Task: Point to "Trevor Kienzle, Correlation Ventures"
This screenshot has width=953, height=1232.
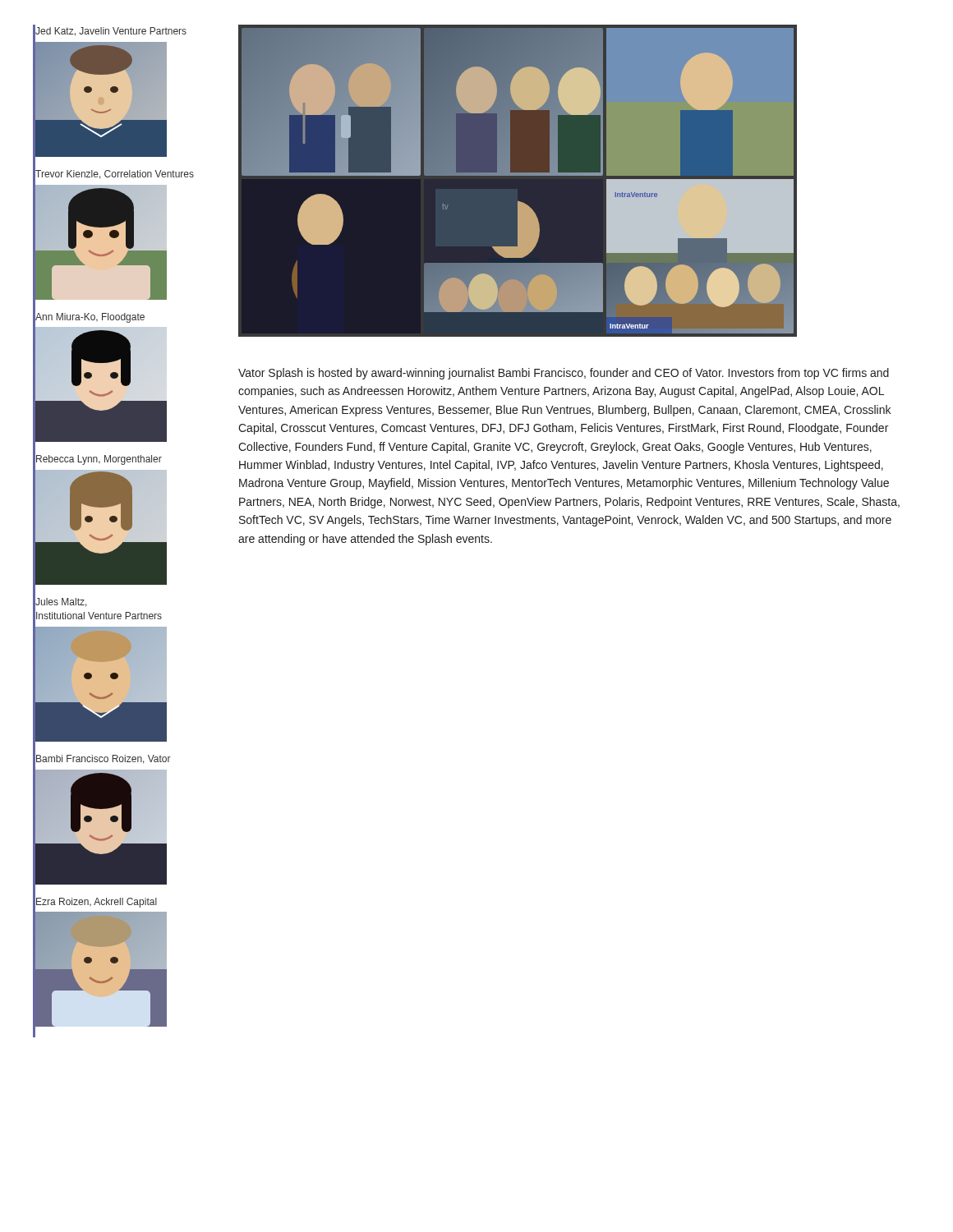Action: [115, 174]
